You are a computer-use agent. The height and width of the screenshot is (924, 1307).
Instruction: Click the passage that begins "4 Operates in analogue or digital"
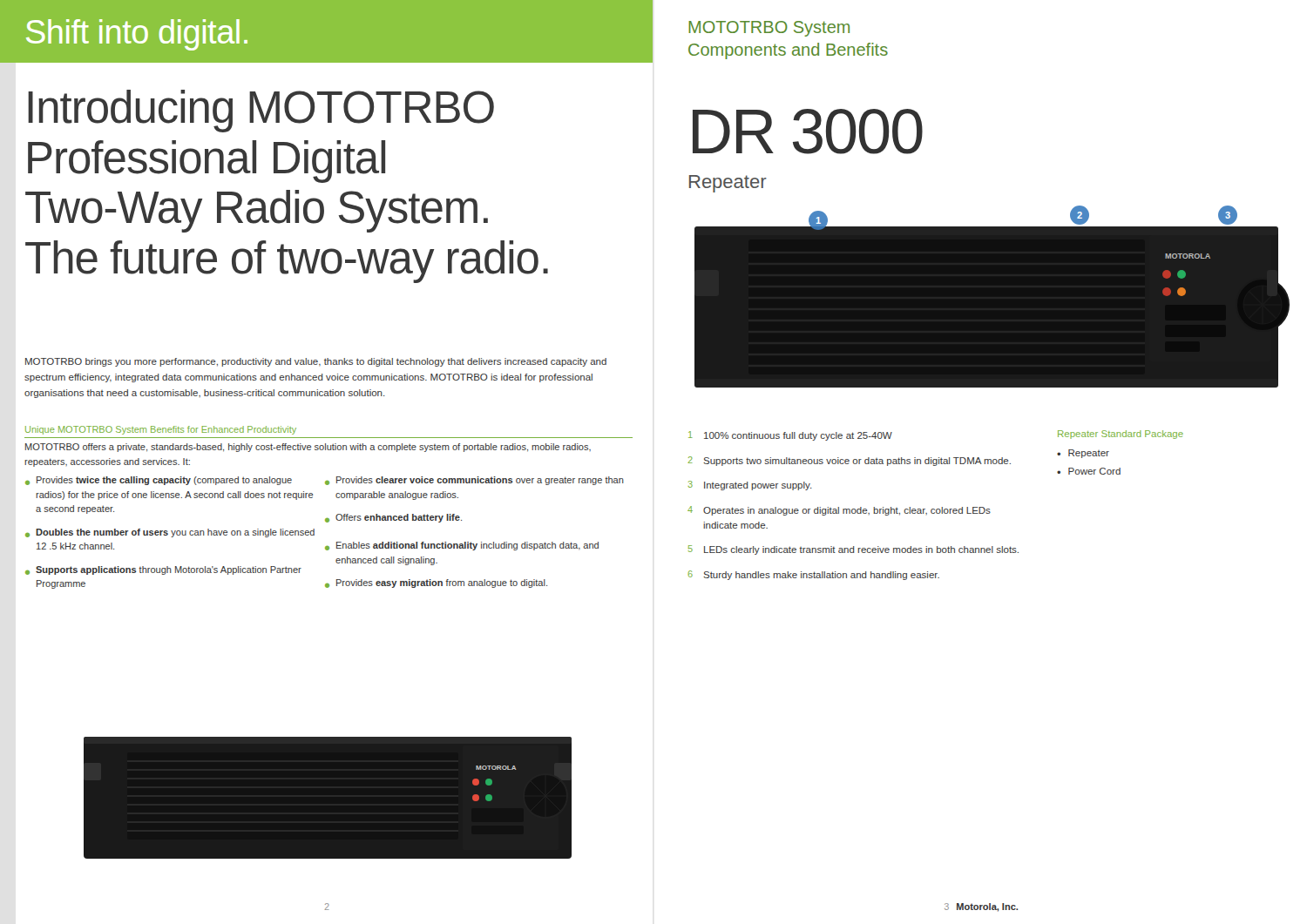(x=857, y=518)
